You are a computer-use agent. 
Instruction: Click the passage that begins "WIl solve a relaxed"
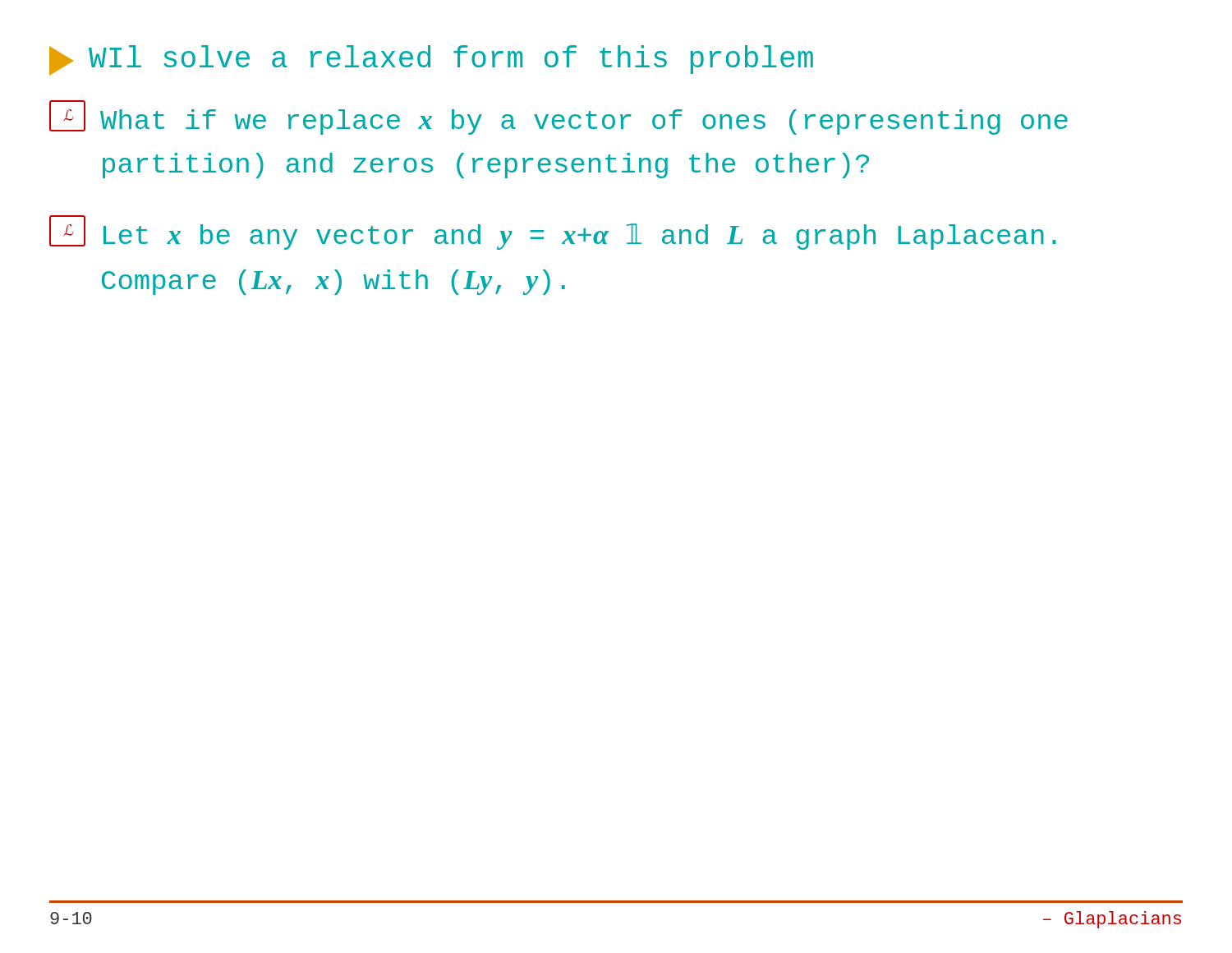tap(432, 60)
